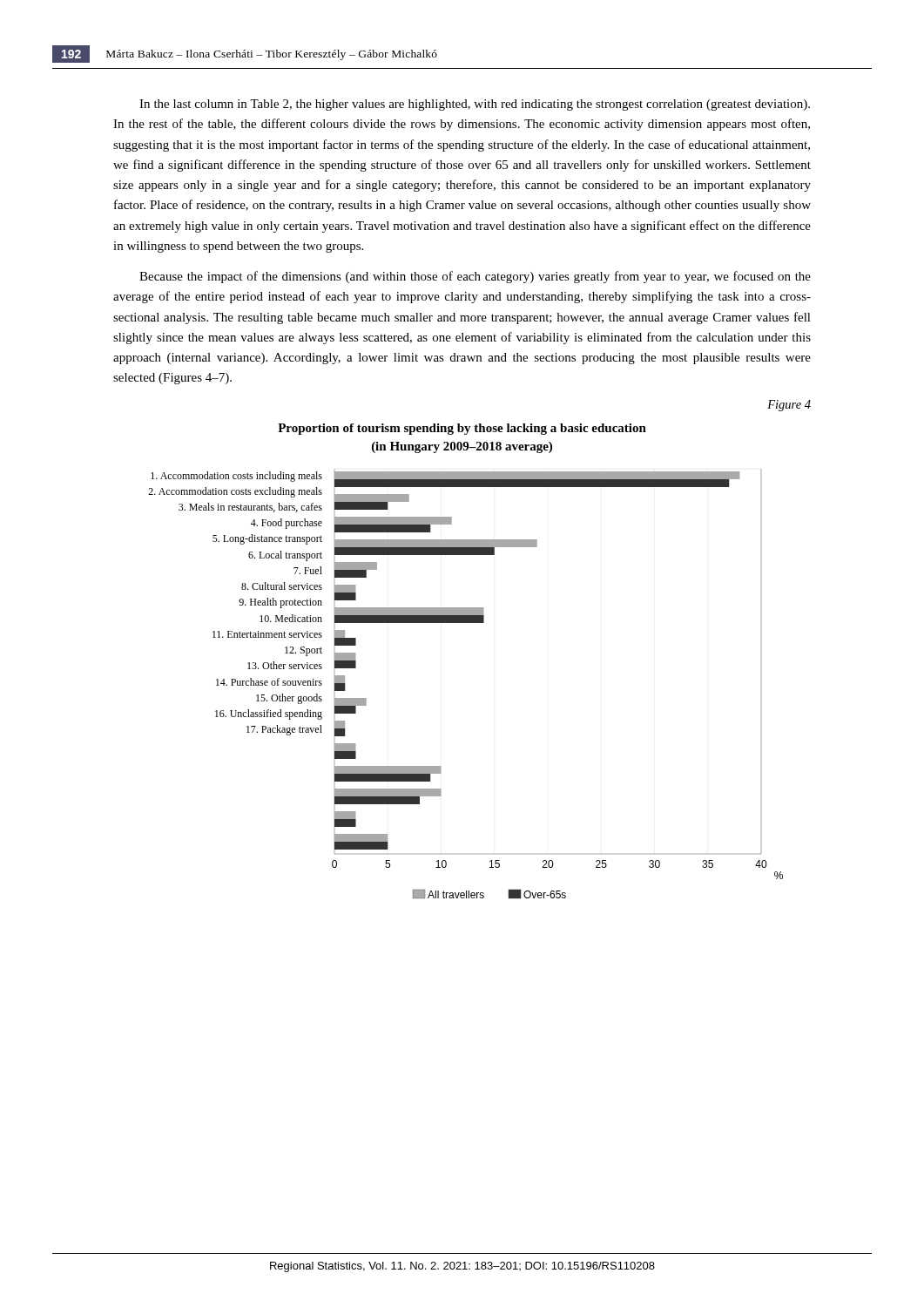The height and width of the screenshot is (1307, 924).
Task: Click the passage that begins "Because the impact"
Action: coord(462,327)
